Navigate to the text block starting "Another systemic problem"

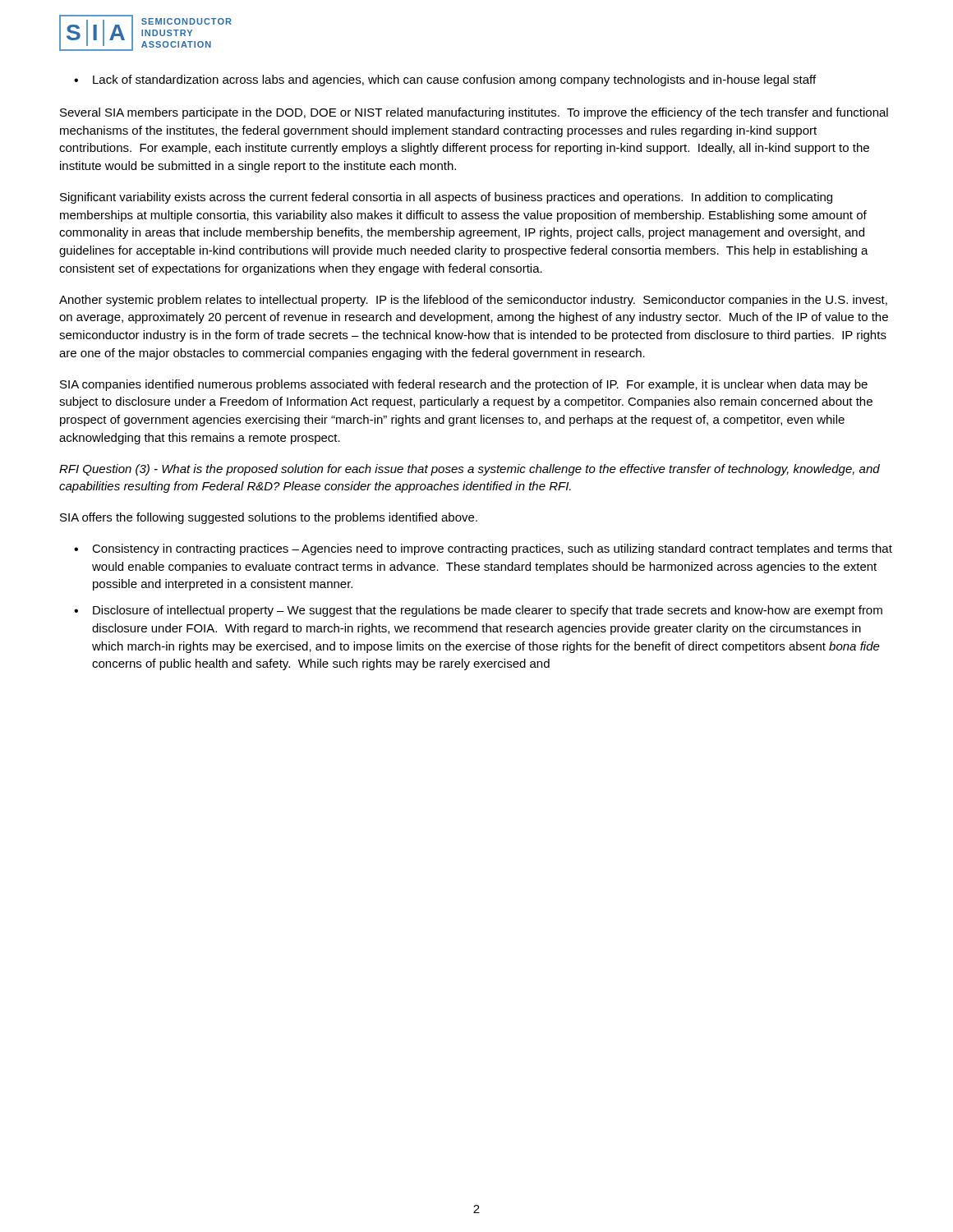pos(474,326)
